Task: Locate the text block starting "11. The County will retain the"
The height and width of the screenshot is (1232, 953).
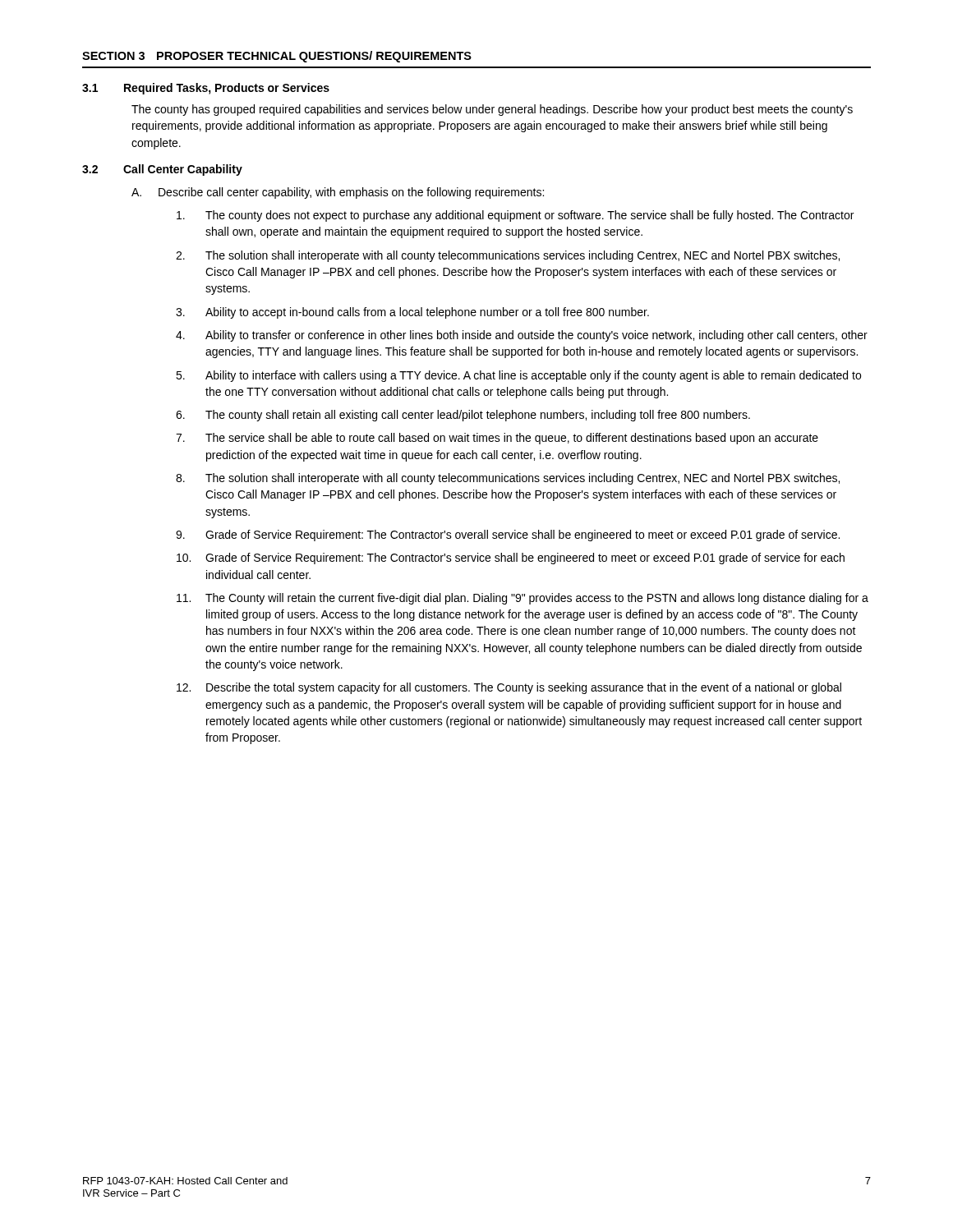Action: point(523,631)
